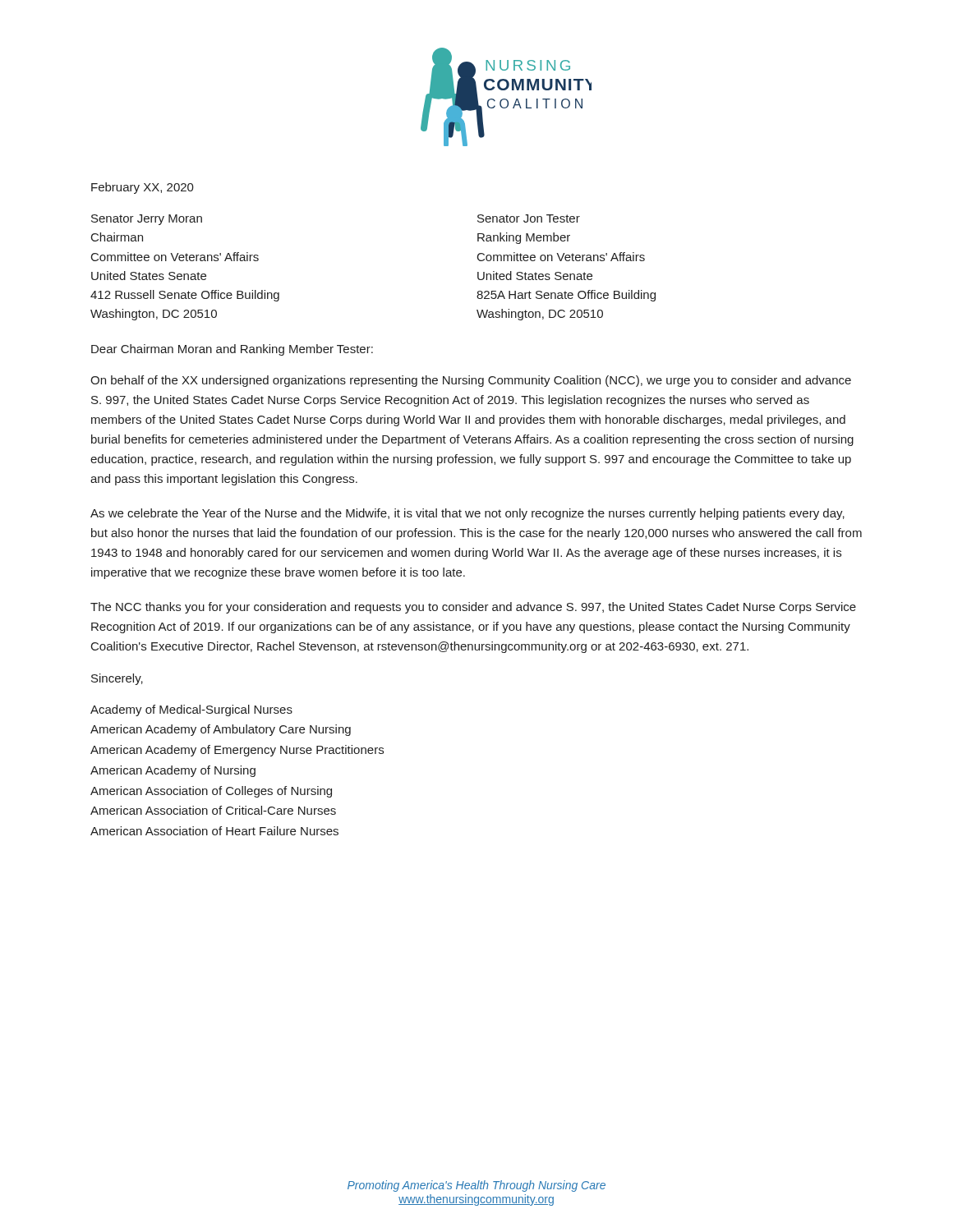Click on the region starting "American Association of Heart Failure Nurses"

click(215, 831)
